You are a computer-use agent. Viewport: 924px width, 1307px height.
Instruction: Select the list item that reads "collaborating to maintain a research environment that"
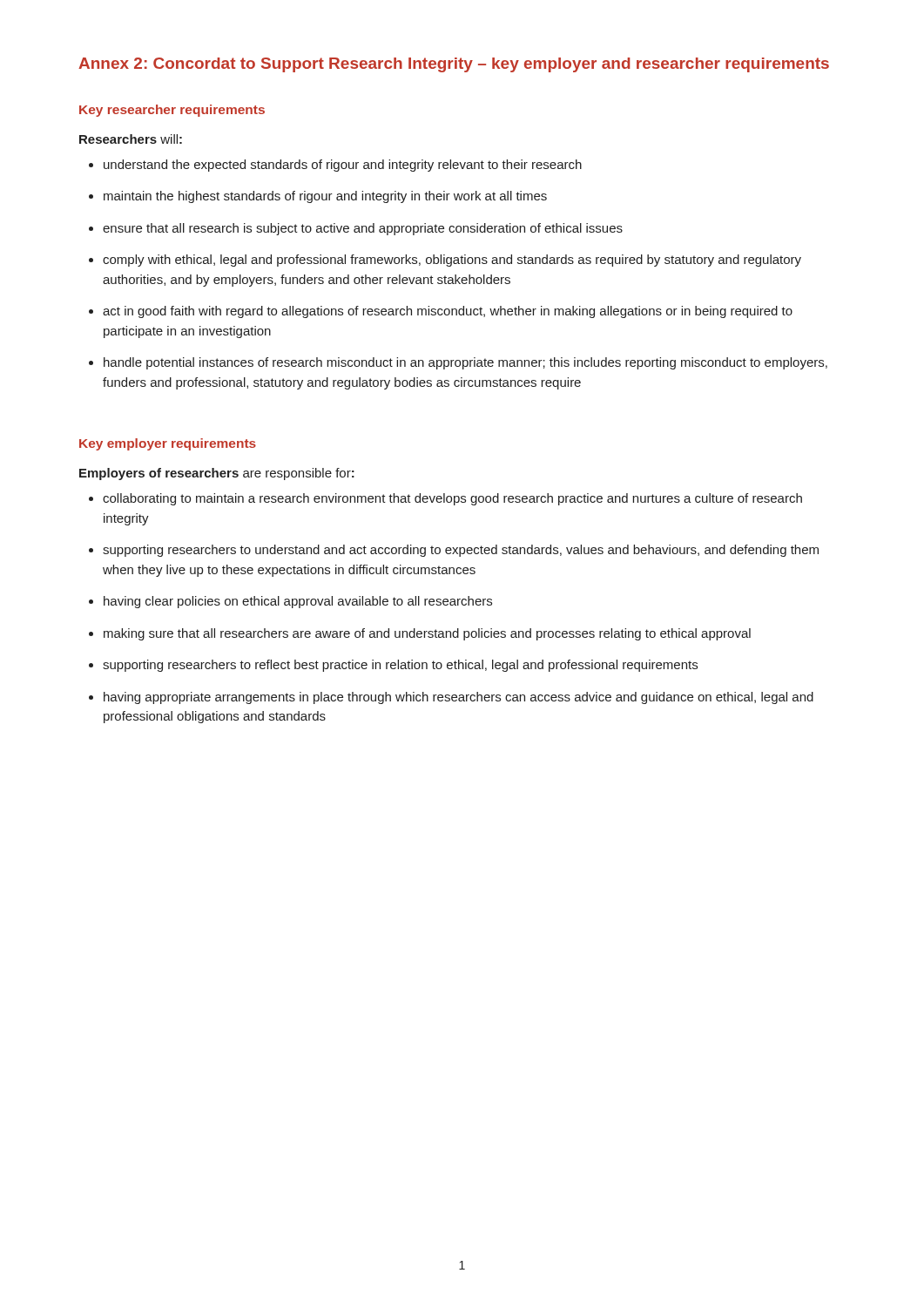click(x=474, y=509)
